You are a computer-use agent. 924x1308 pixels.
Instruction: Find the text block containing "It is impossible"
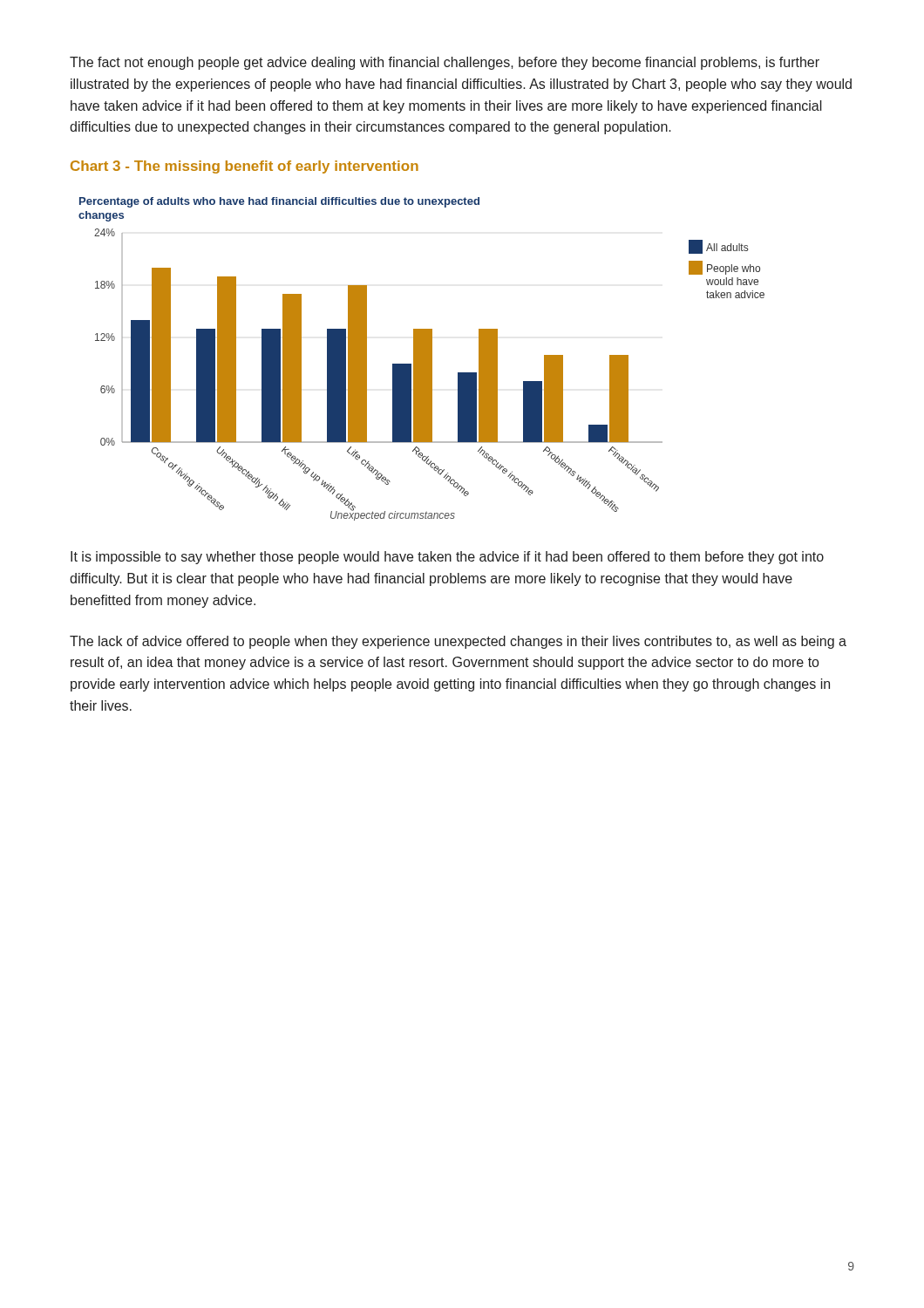(x=447, y=579)
